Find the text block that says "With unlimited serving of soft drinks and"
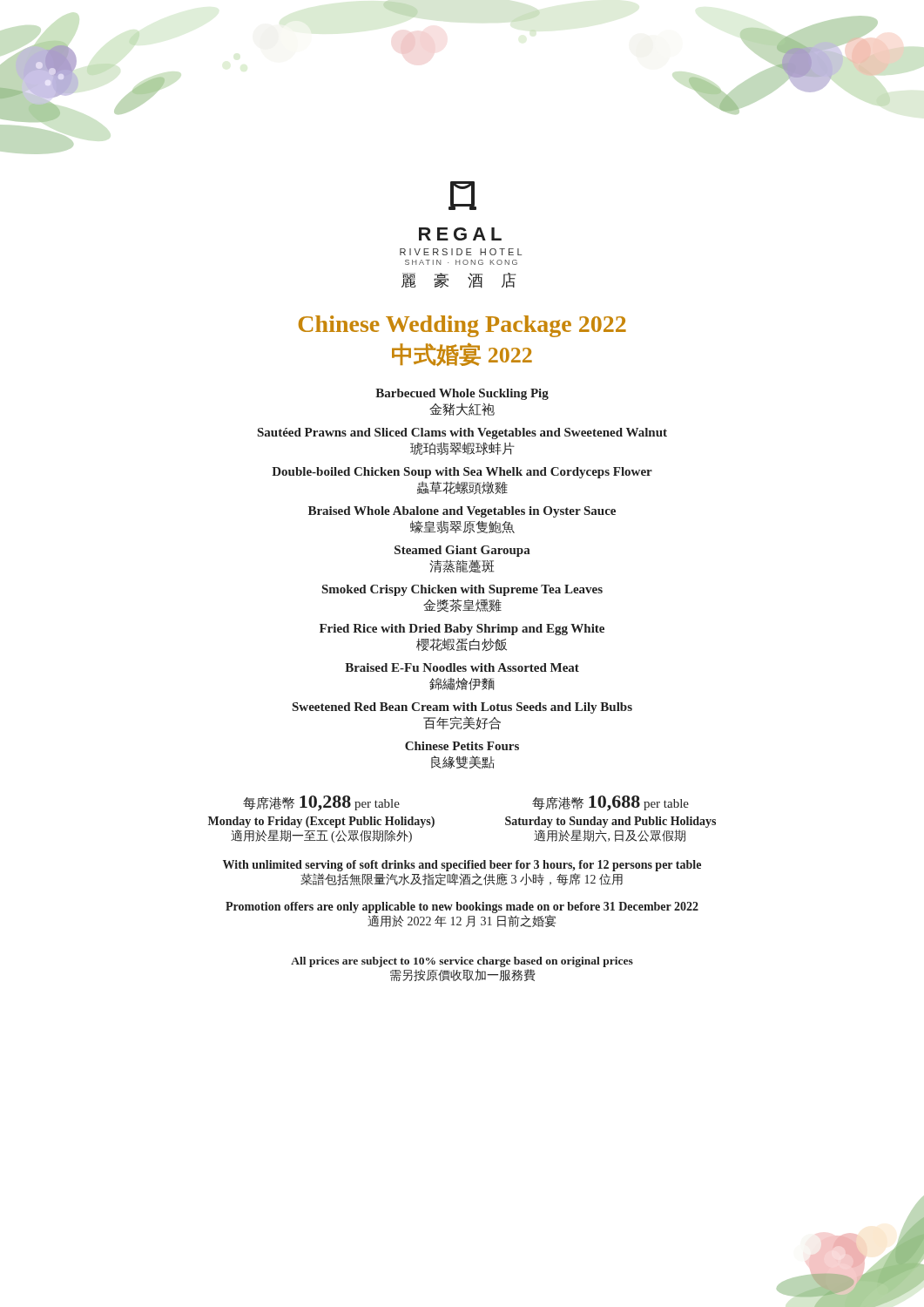The image size is (924, 1307). [462, 872]
